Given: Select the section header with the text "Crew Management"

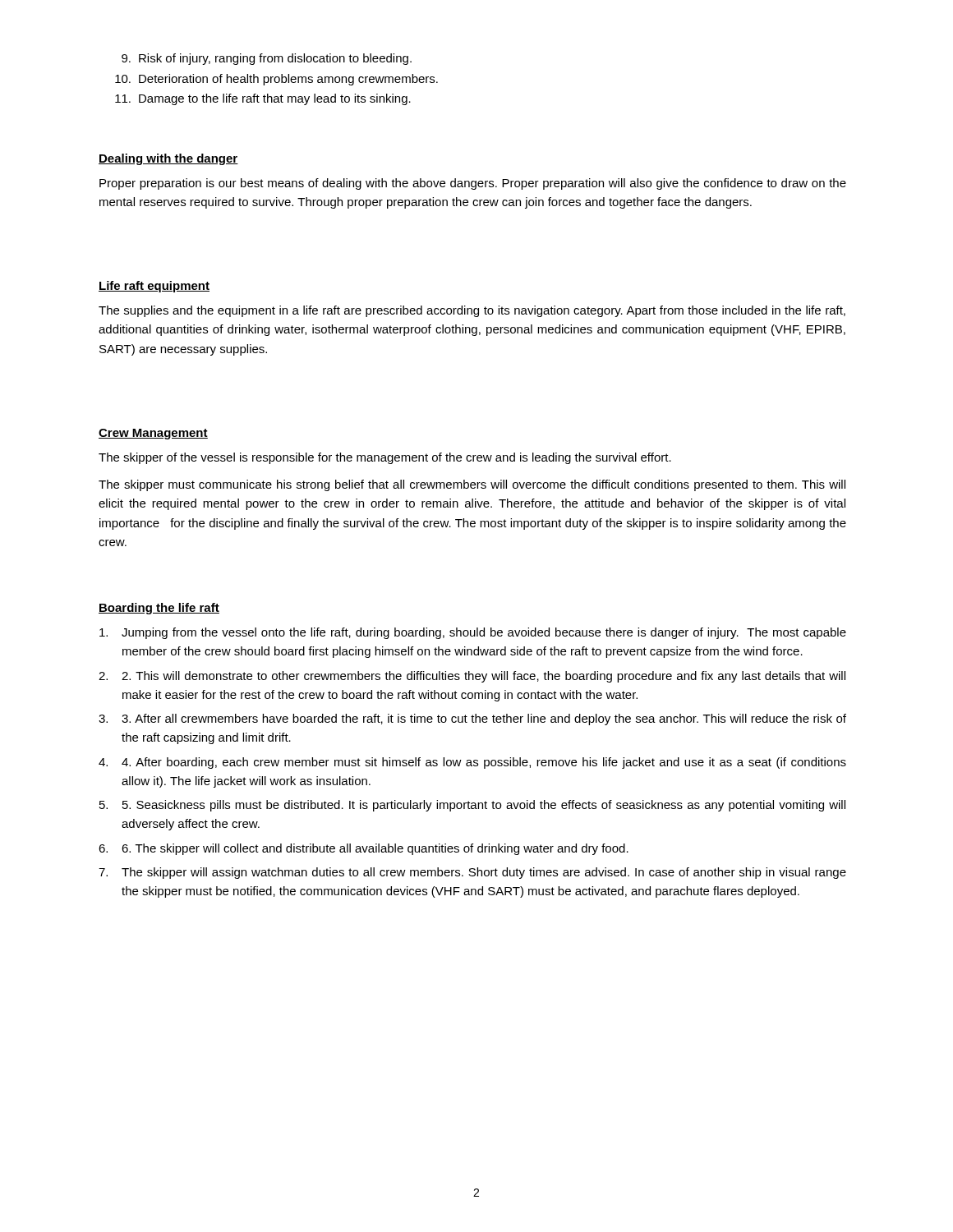Looking at the screenshot, I should click(153, 432).
